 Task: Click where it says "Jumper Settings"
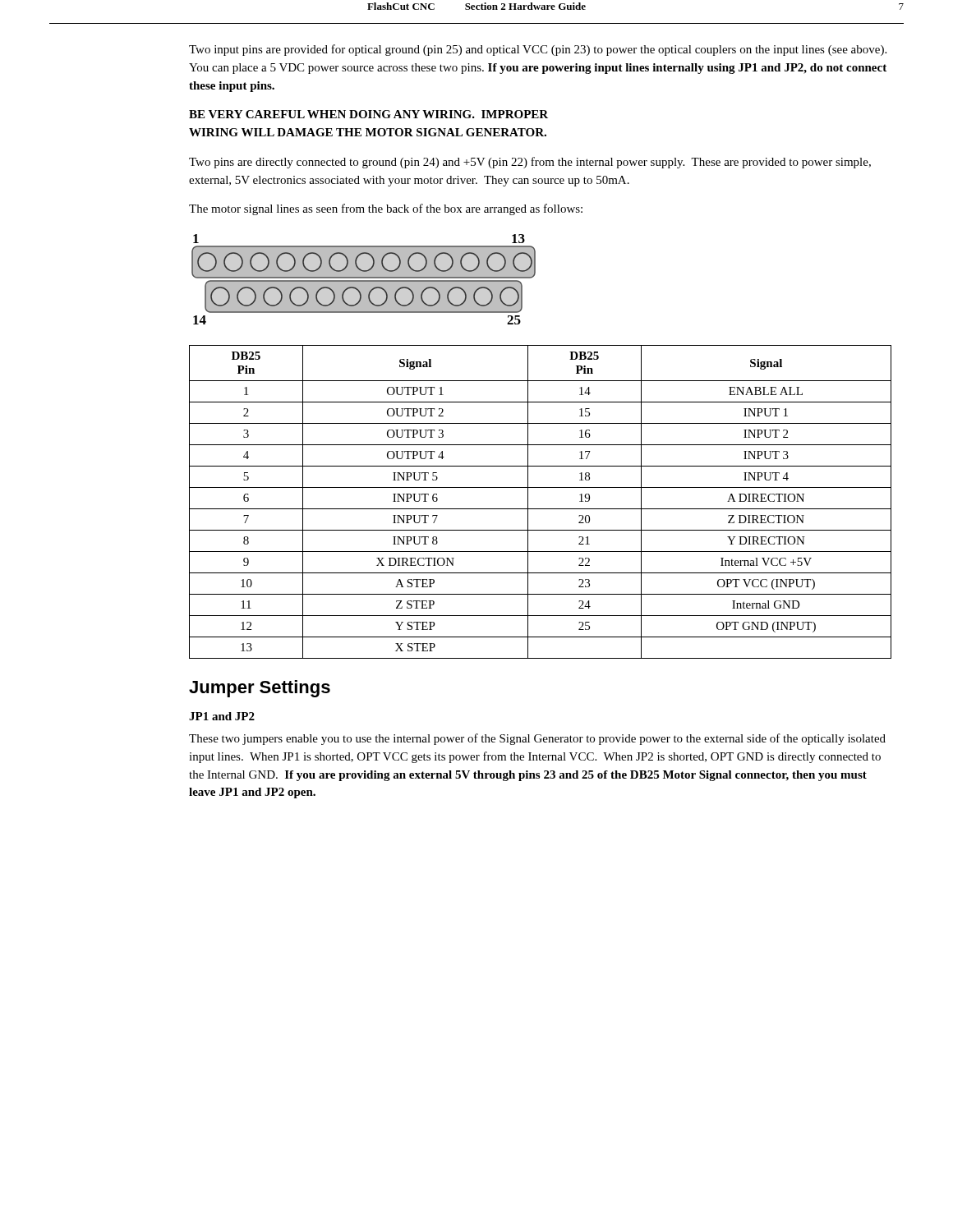point(260,687)
